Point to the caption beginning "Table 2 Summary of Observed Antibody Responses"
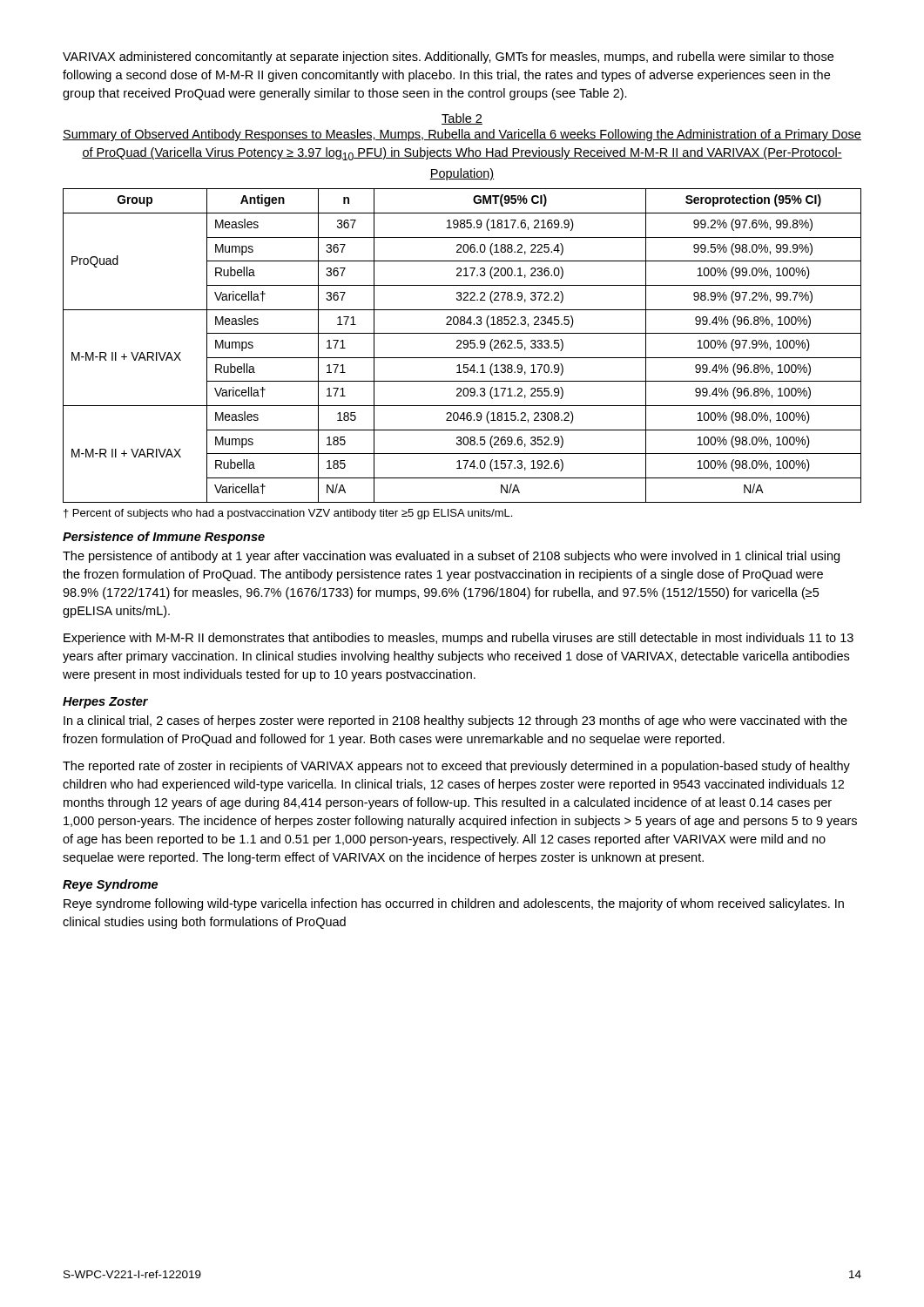The width and height of the screenshot is (924, 1307). [x=462, y=147]
